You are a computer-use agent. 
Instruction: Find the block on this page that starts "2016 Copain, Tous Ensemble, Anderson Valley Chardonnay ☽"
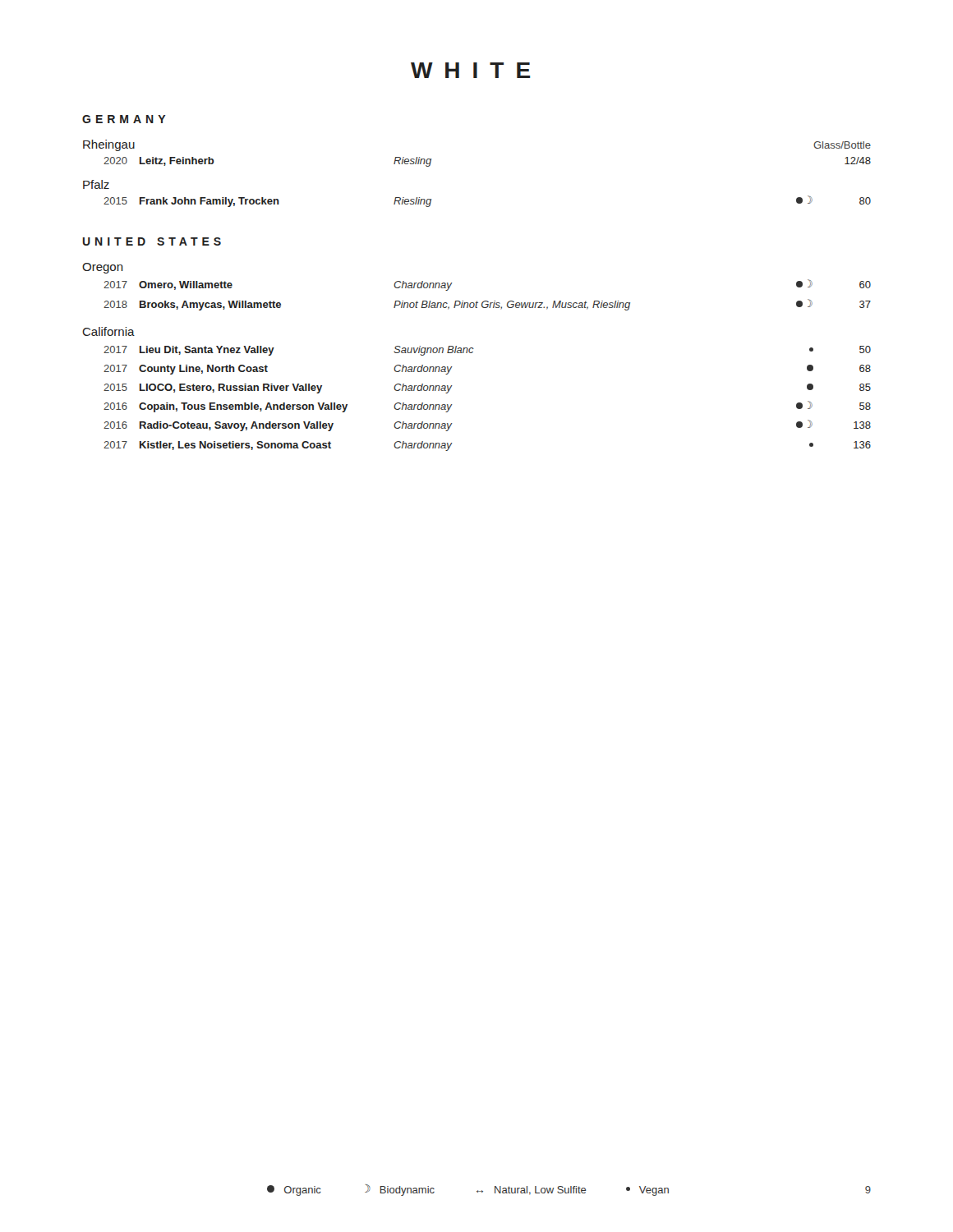click(x=229, y=406)
